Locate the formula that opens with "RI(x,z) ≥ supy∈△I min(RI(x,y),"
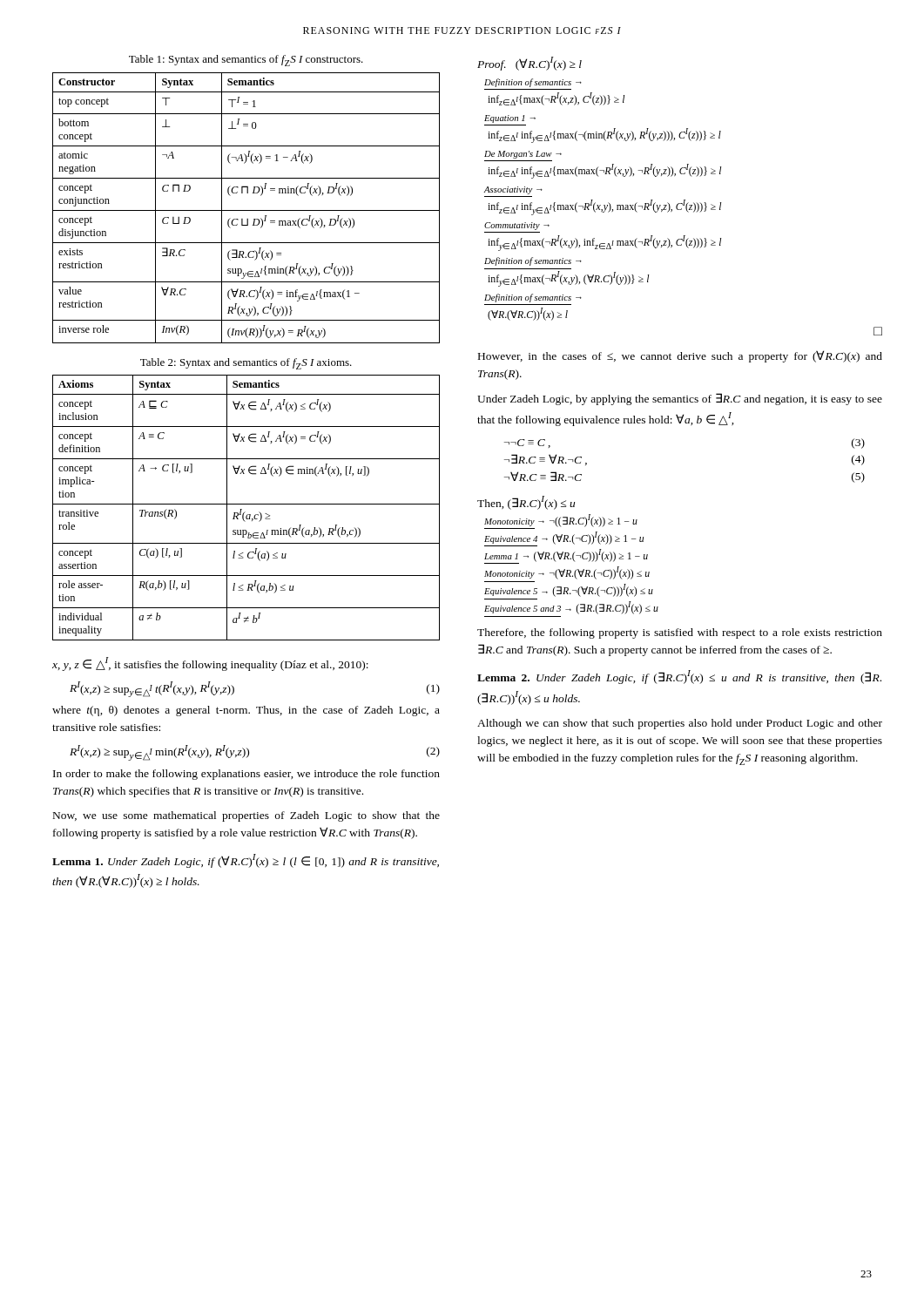The image size is (924, 1307). pos(255,752)
